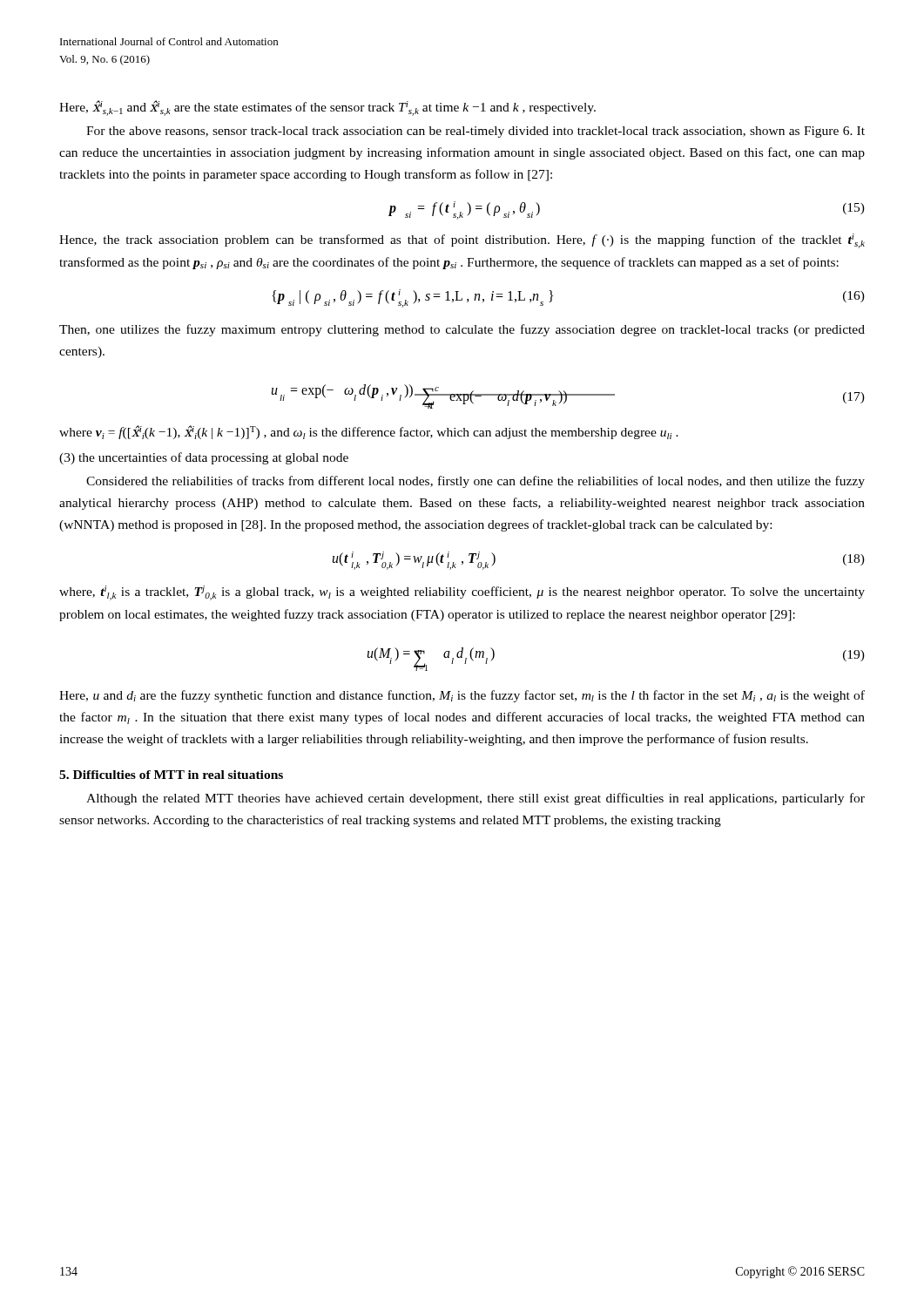Find the region starting "Considered the reliabilities of tracks from"

pyautogui.click(x=462, y=503)
